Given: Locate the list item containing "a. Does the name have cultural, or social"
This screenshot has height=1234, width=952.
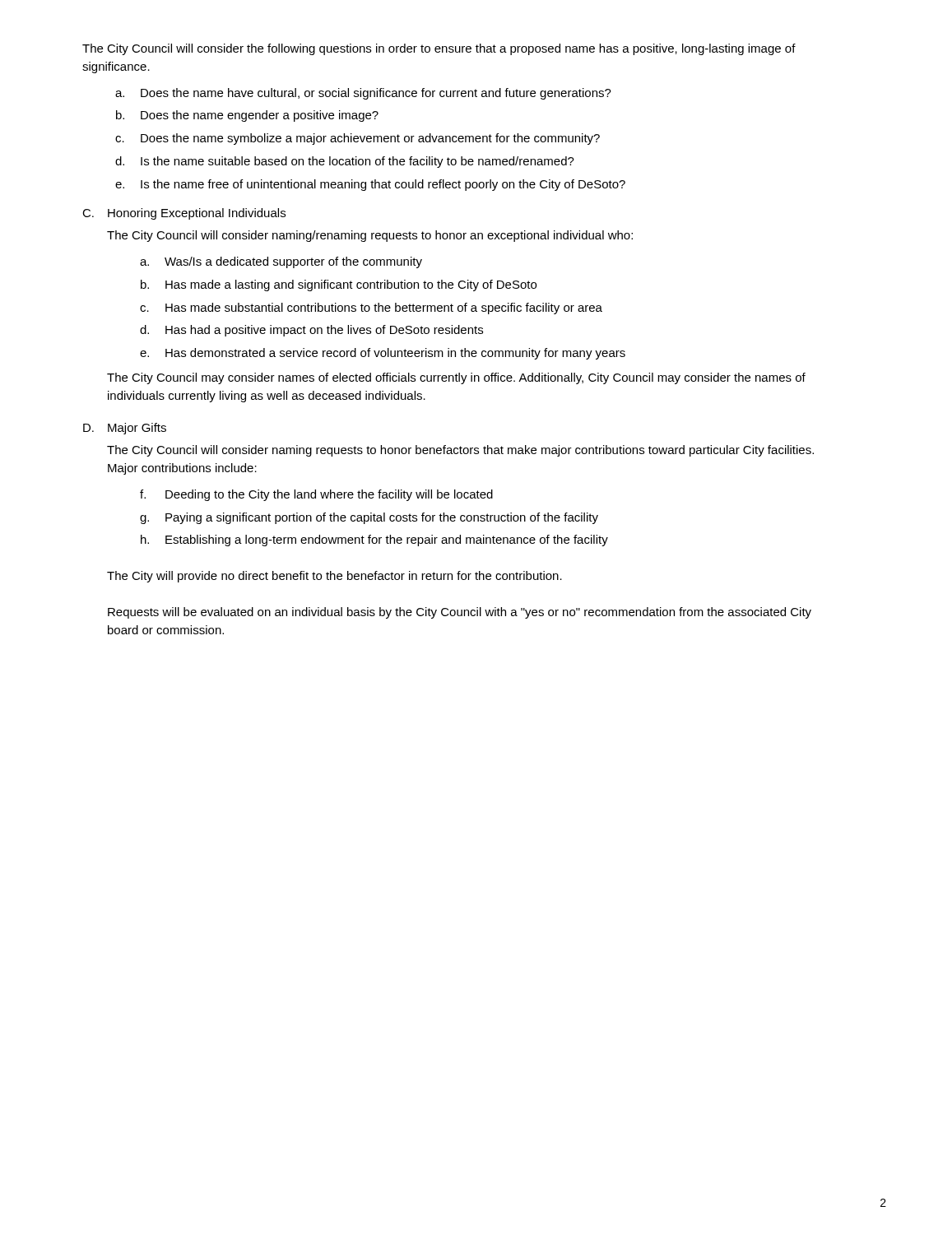Looking at the screenshot, I should (469, 92).
